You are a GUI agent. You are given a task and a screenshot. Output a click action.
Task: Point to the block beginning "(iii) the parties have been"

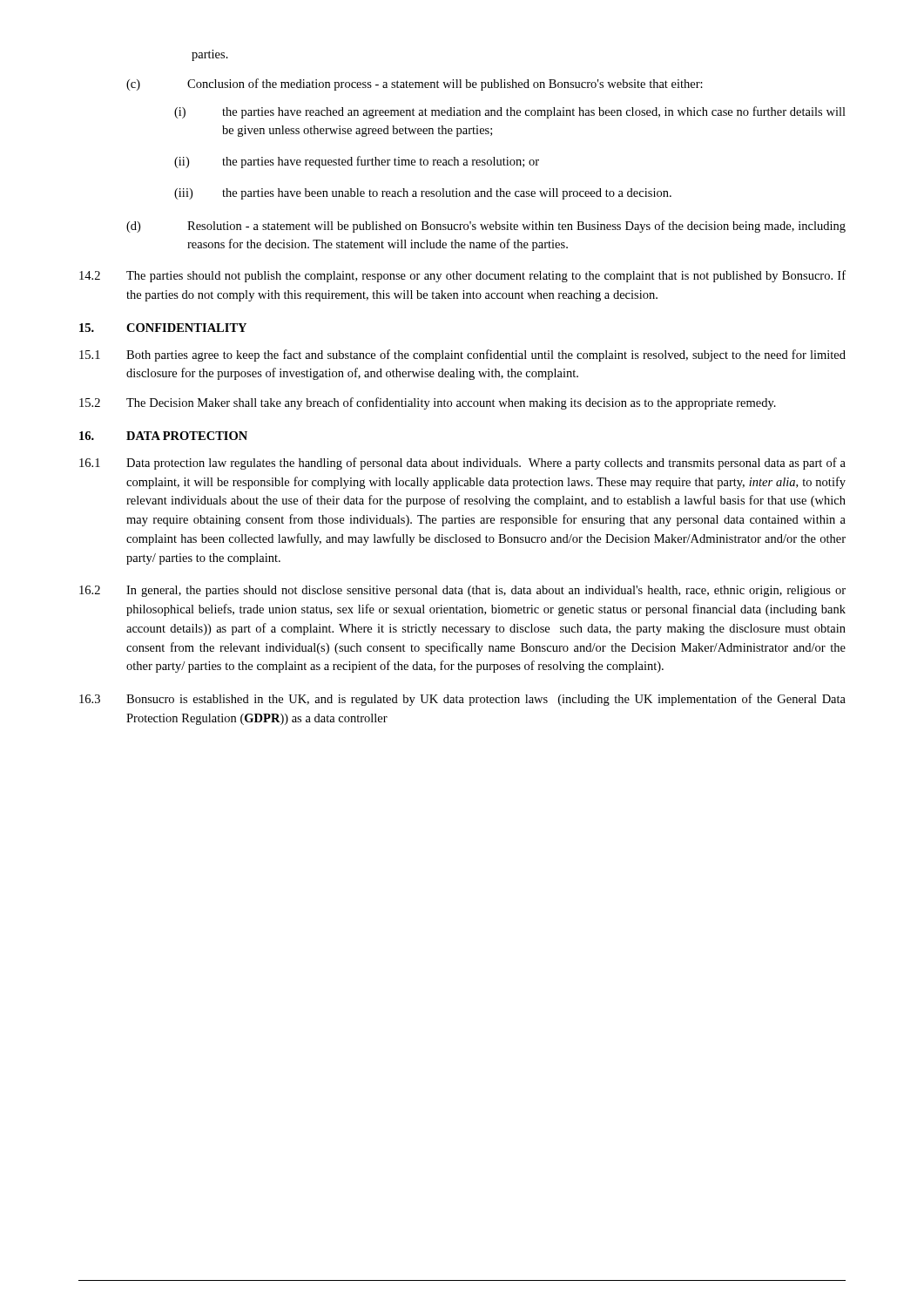click(510, 193)
